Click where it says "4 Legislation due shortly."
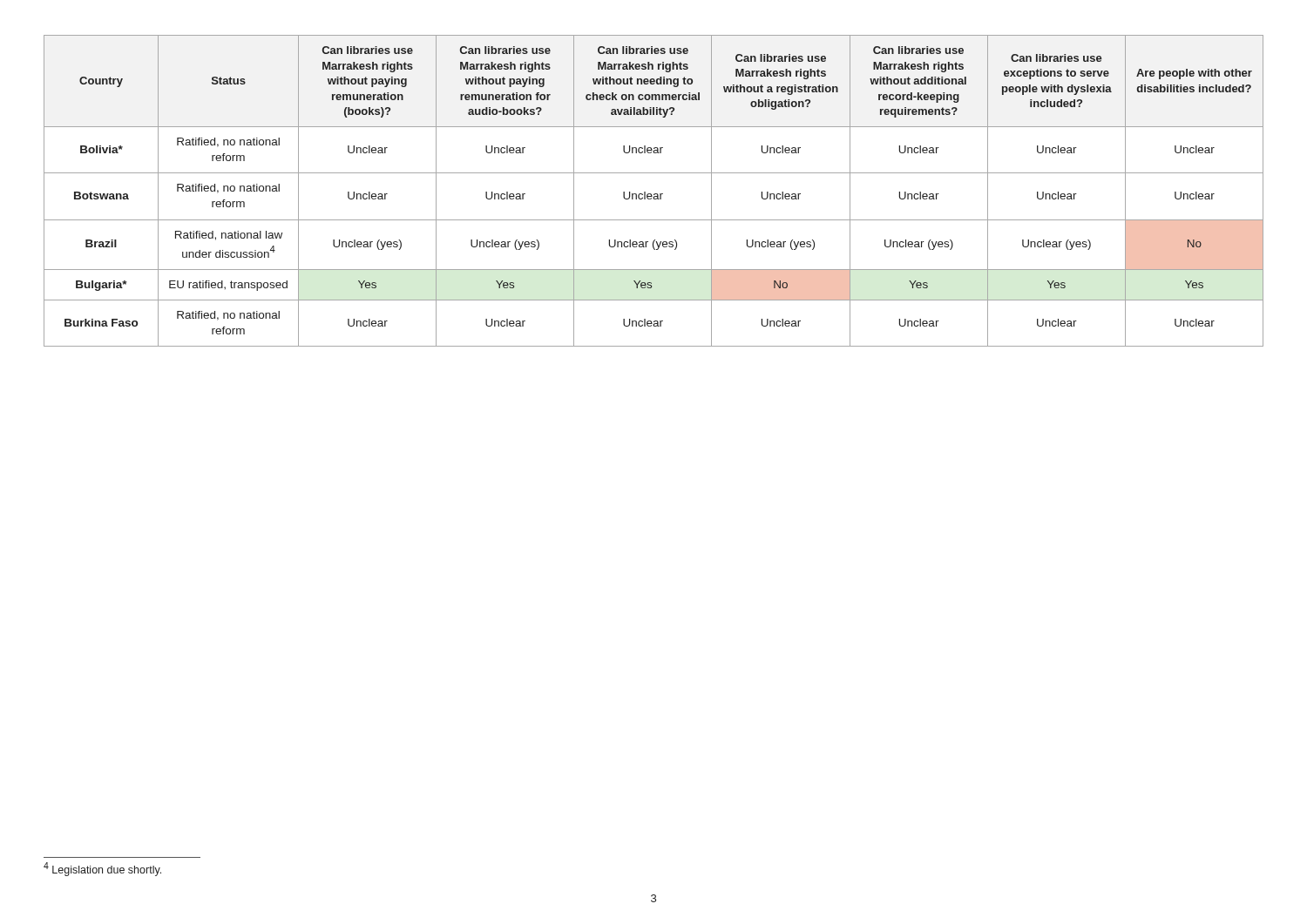The height and width of the screenshot is (924, 1307). click(122, 866)
